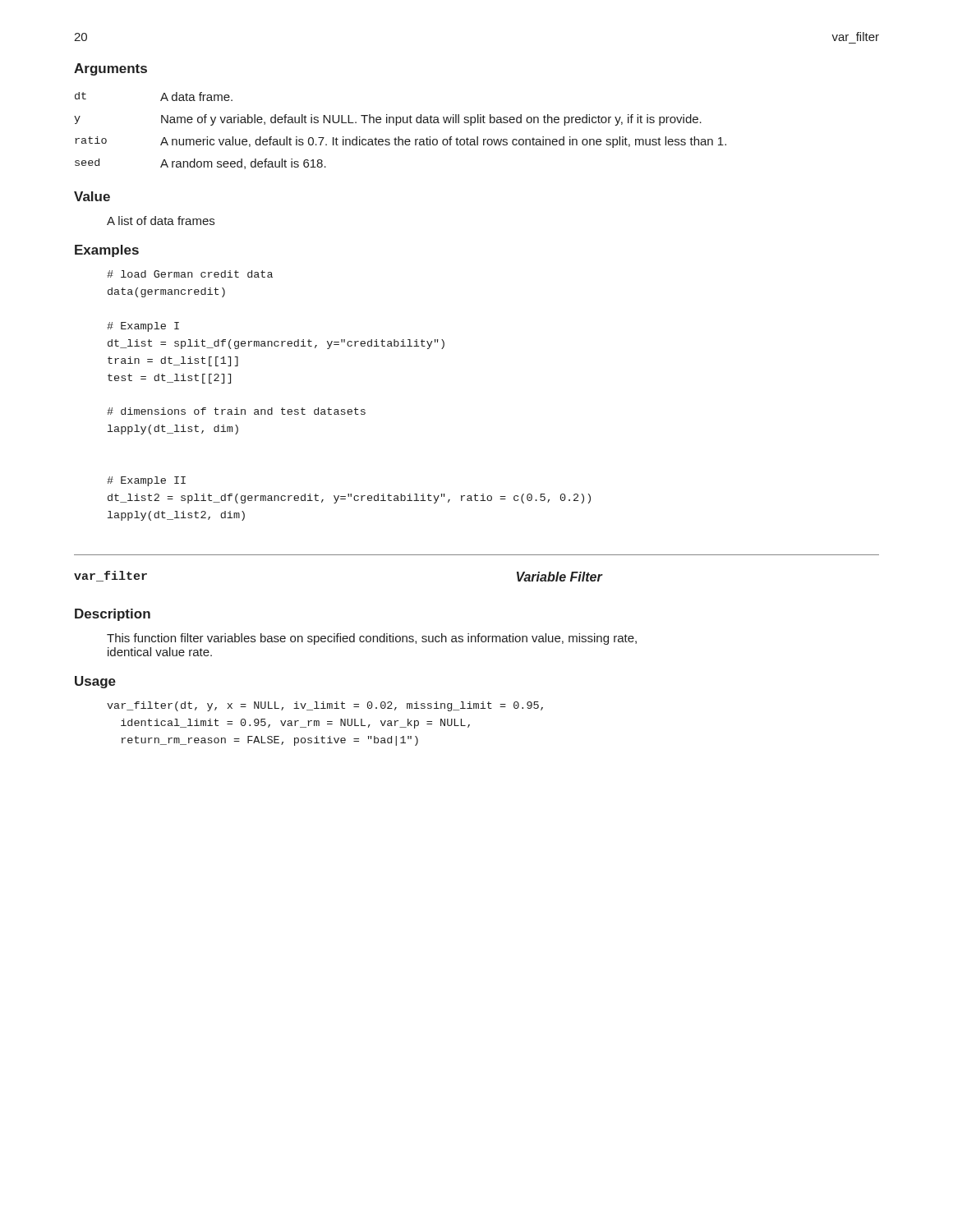Select the table
Screen dimensions: 1232x953
pyautogui.click(x=476, y=130)
